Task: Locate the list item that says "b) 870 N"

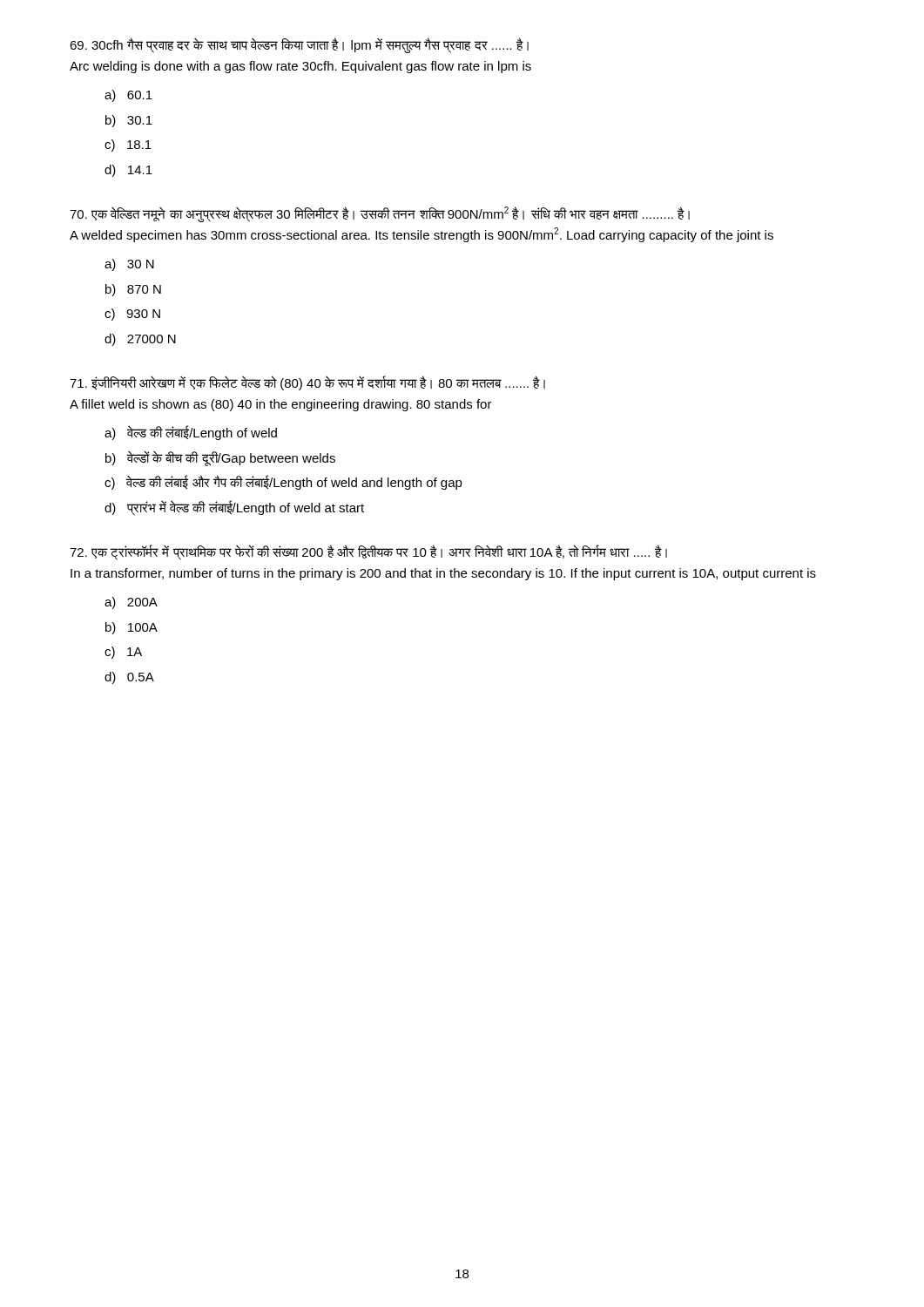Action: click(133, 288)
